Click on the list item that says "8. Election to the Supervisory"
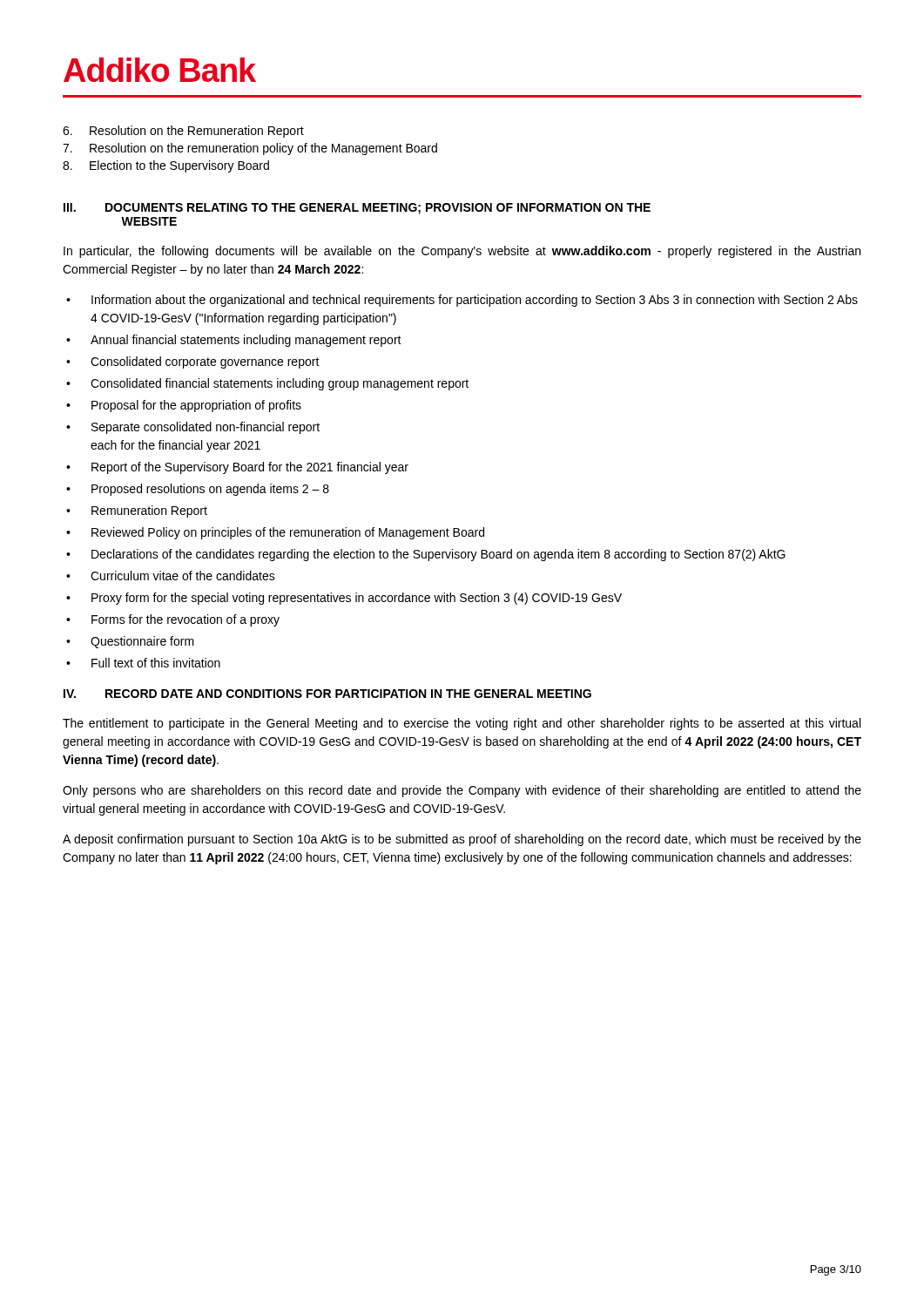This screenshot has width=924, height=1307. coord(166,166)
